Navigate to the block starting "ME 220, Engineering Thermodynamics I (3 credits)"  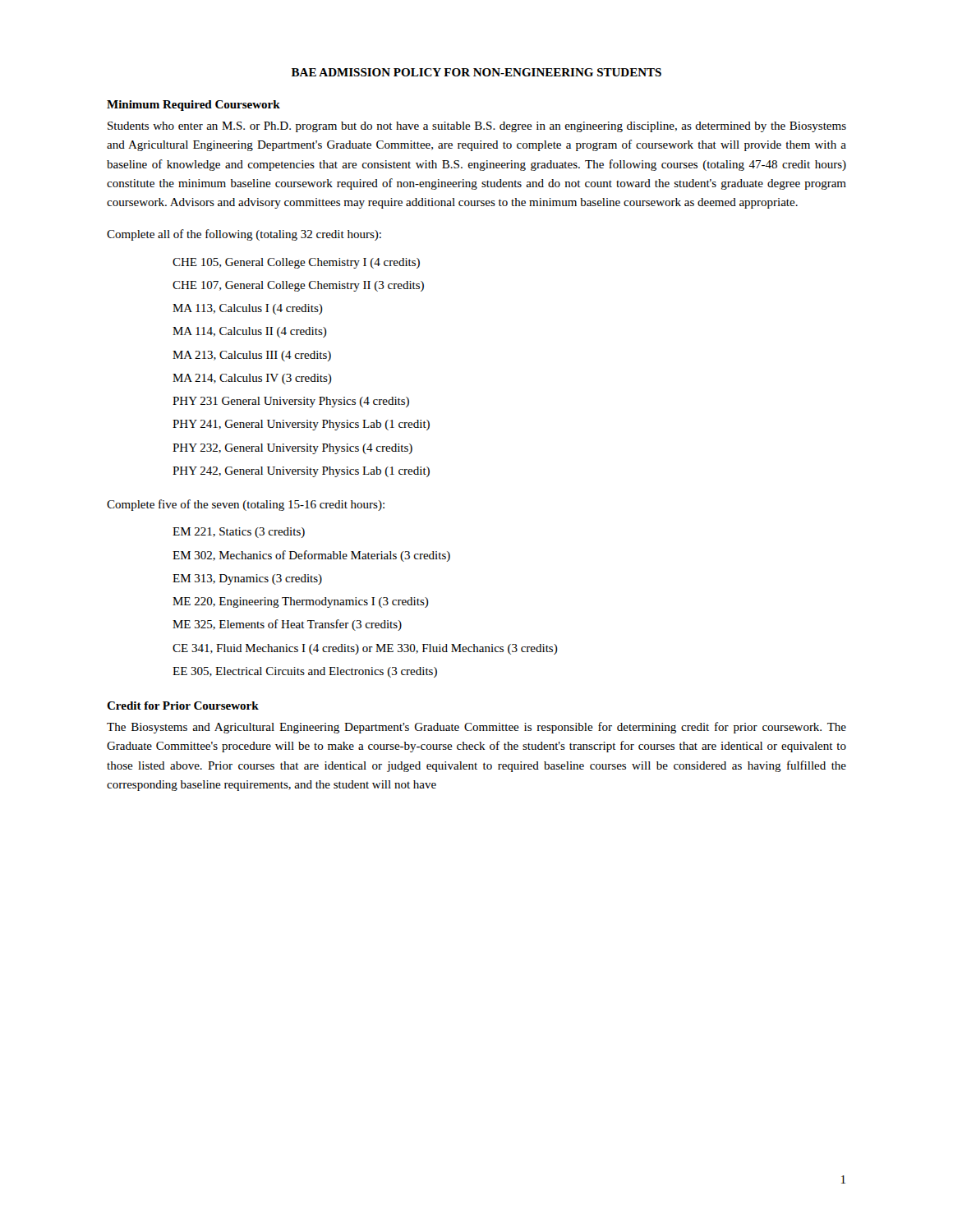(x=301, y=601)
